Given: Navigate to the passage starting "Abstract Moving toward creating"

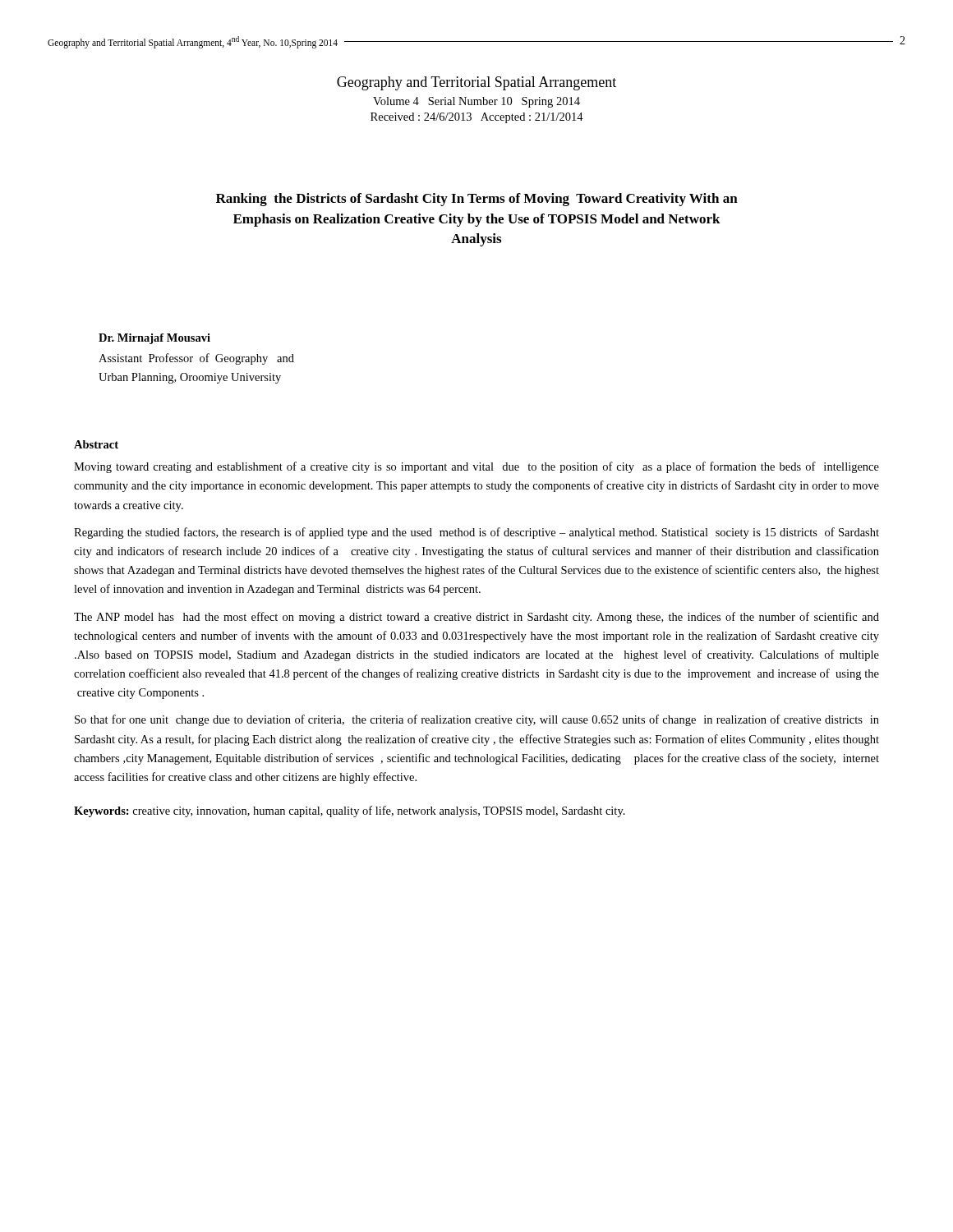Looking at the screenshot, I should [x=476, y=628].
